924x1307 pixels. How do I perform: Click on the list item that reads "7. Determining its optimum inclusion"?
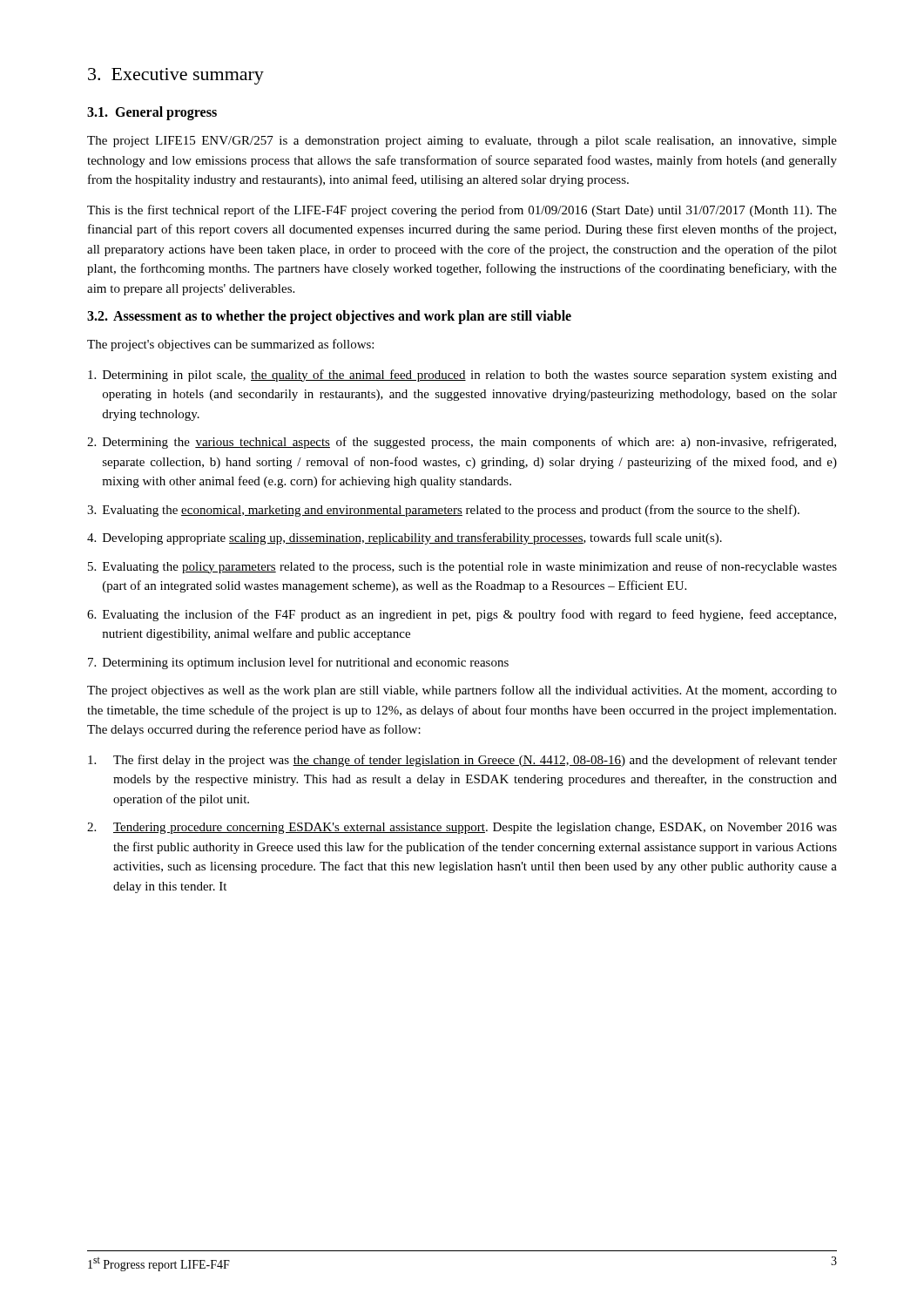point(462,662)
